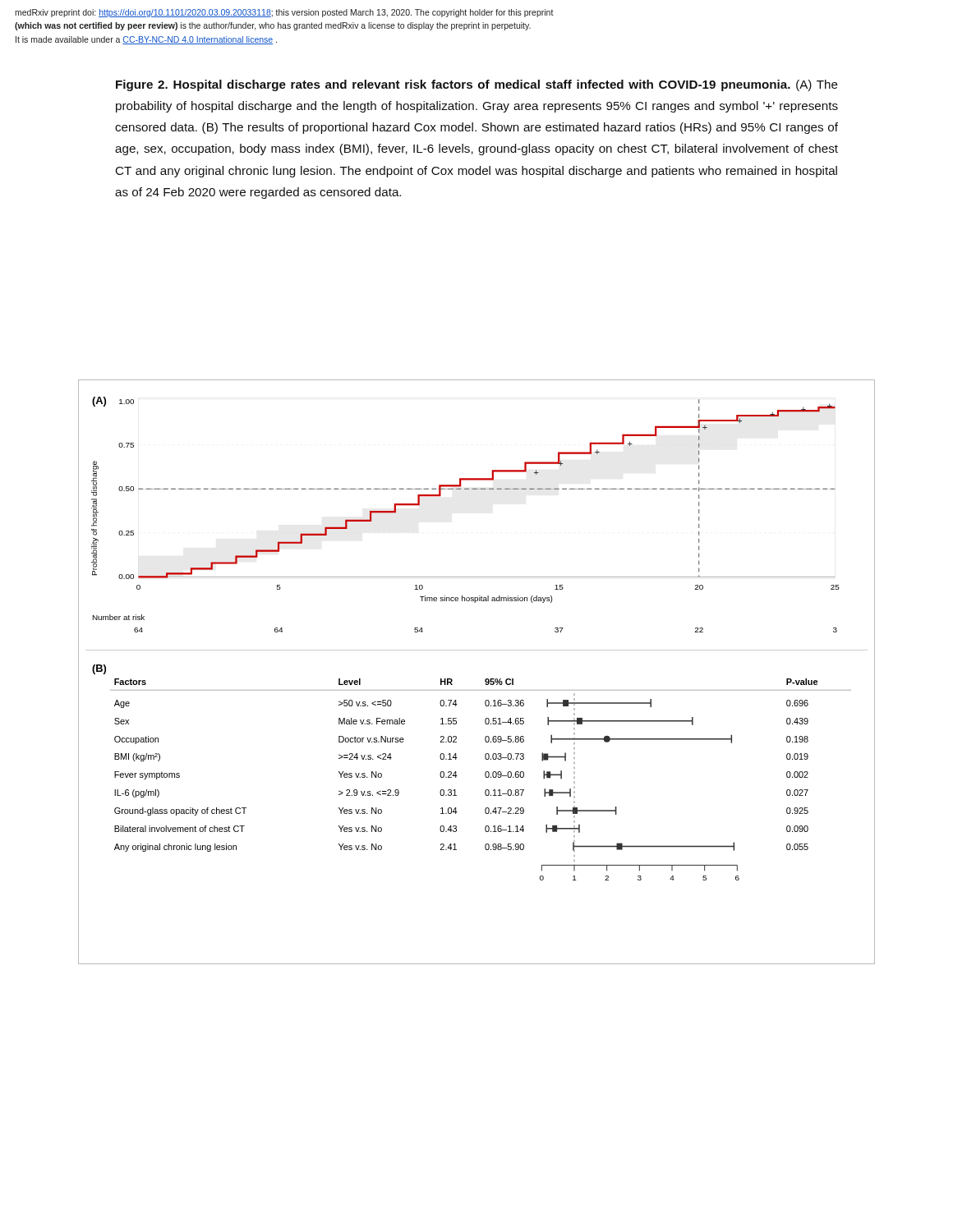Click on the continuous plot
Viewport: 953px width, 1232px height.
(x=476, y=516)
